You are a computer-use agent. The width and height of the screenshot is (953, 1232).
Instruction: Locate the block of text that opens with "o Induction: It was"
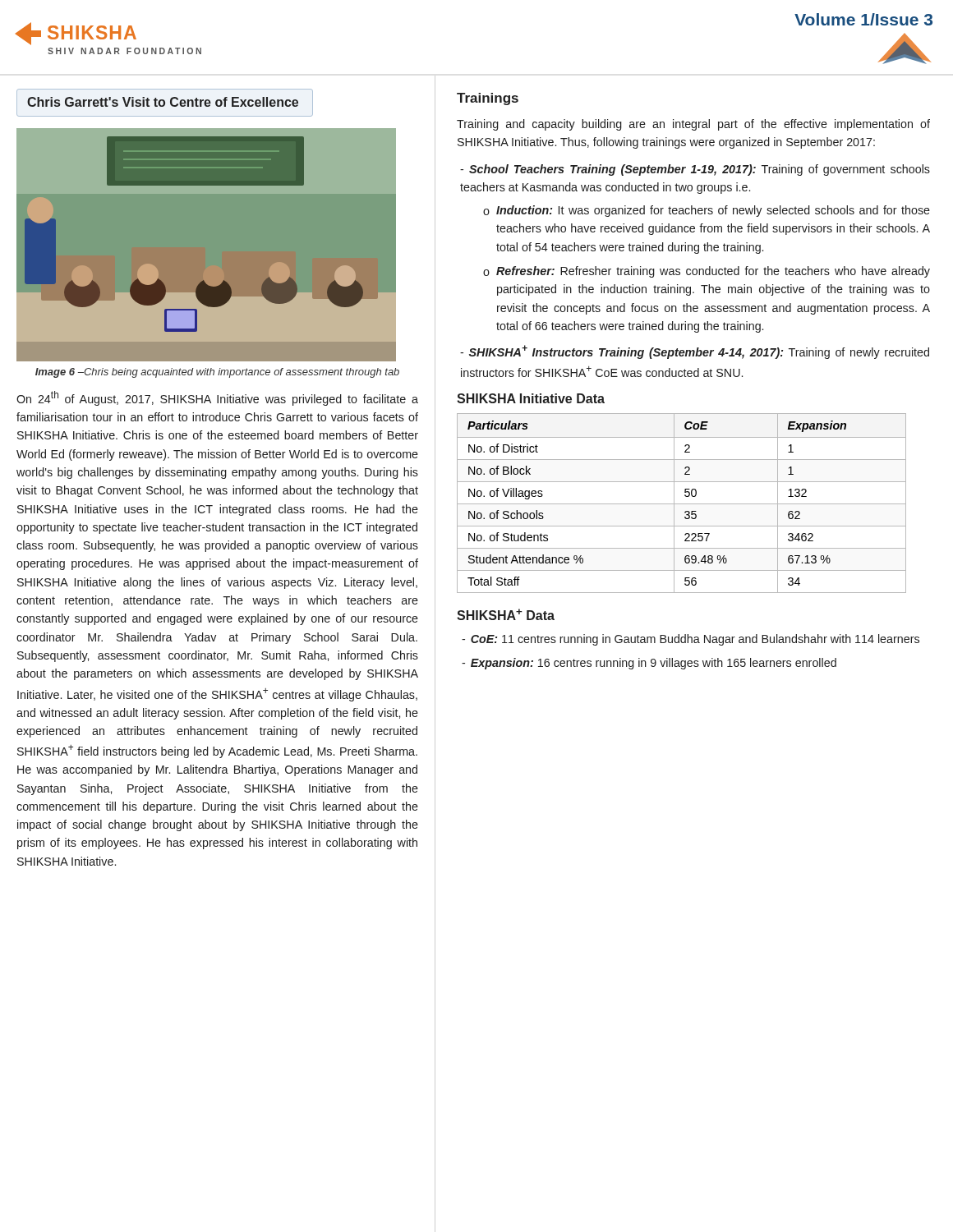(707, 229)
